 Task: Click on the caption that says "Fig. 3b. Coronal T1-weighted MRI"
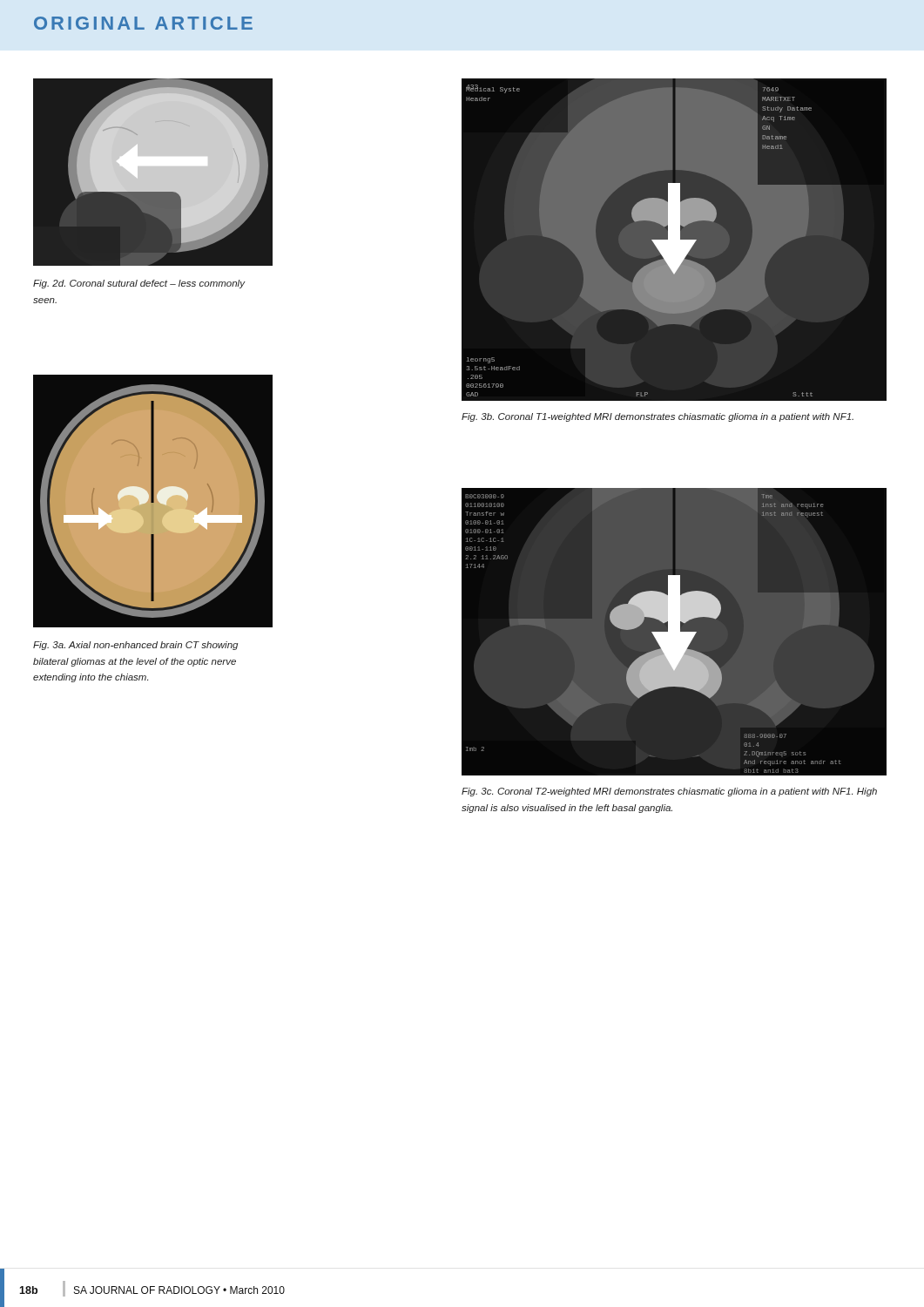658,417
